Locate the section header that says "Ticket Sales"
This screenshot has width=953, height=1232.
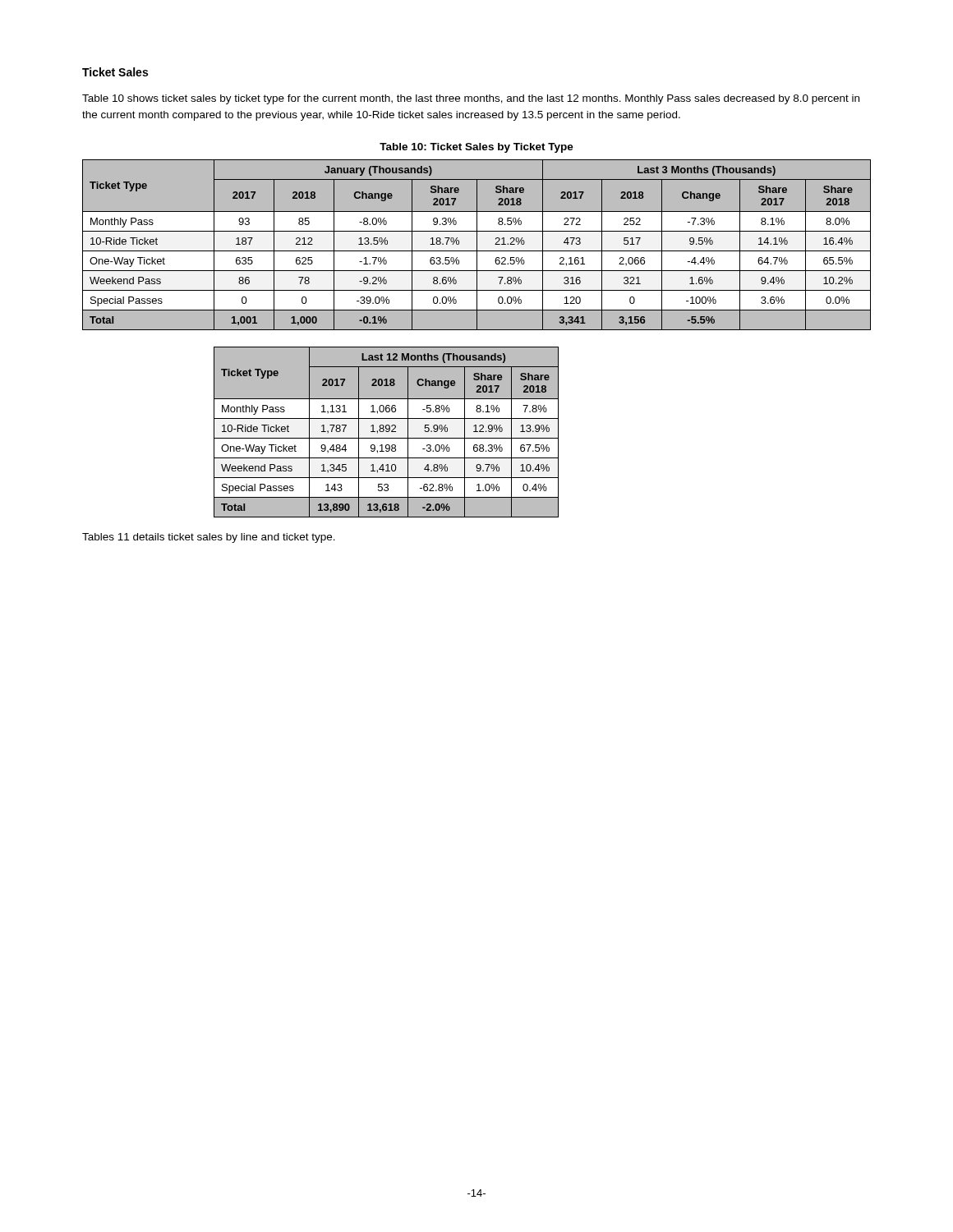(x=115, y=72)
